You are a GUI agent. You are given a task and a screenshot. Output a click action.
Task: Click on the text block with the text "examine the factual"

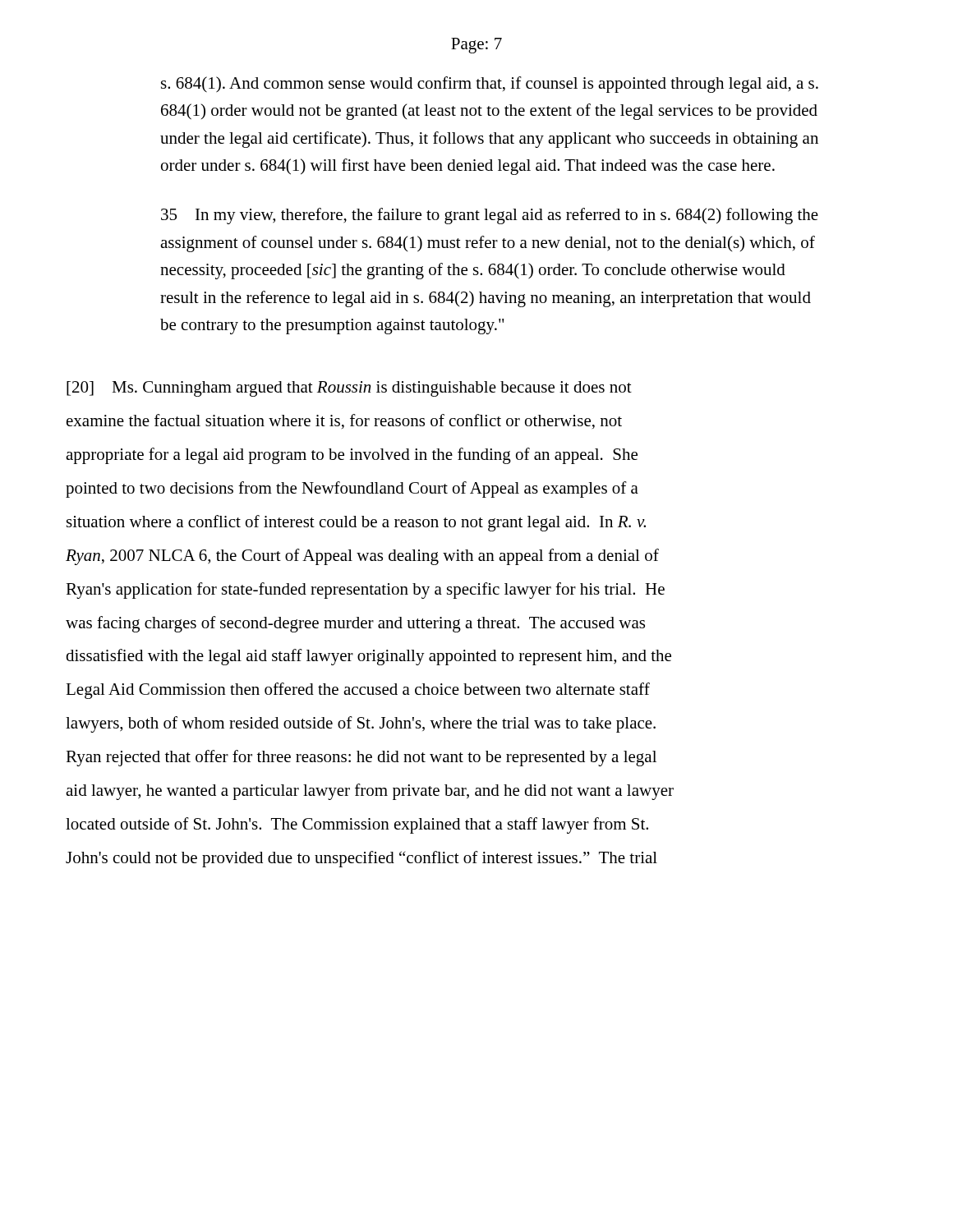344,420
